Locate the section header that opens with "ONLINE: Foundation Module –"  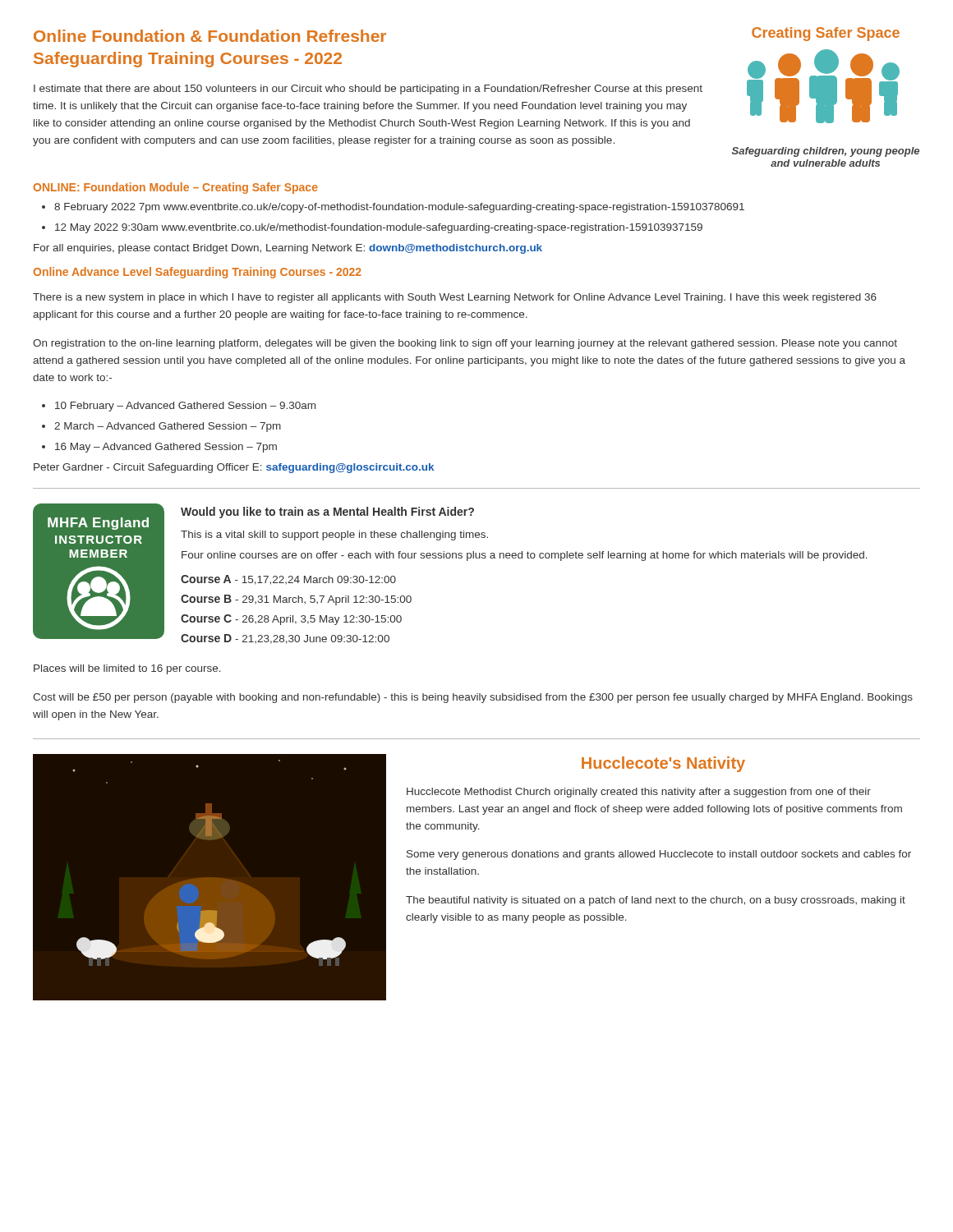point(176,188)
